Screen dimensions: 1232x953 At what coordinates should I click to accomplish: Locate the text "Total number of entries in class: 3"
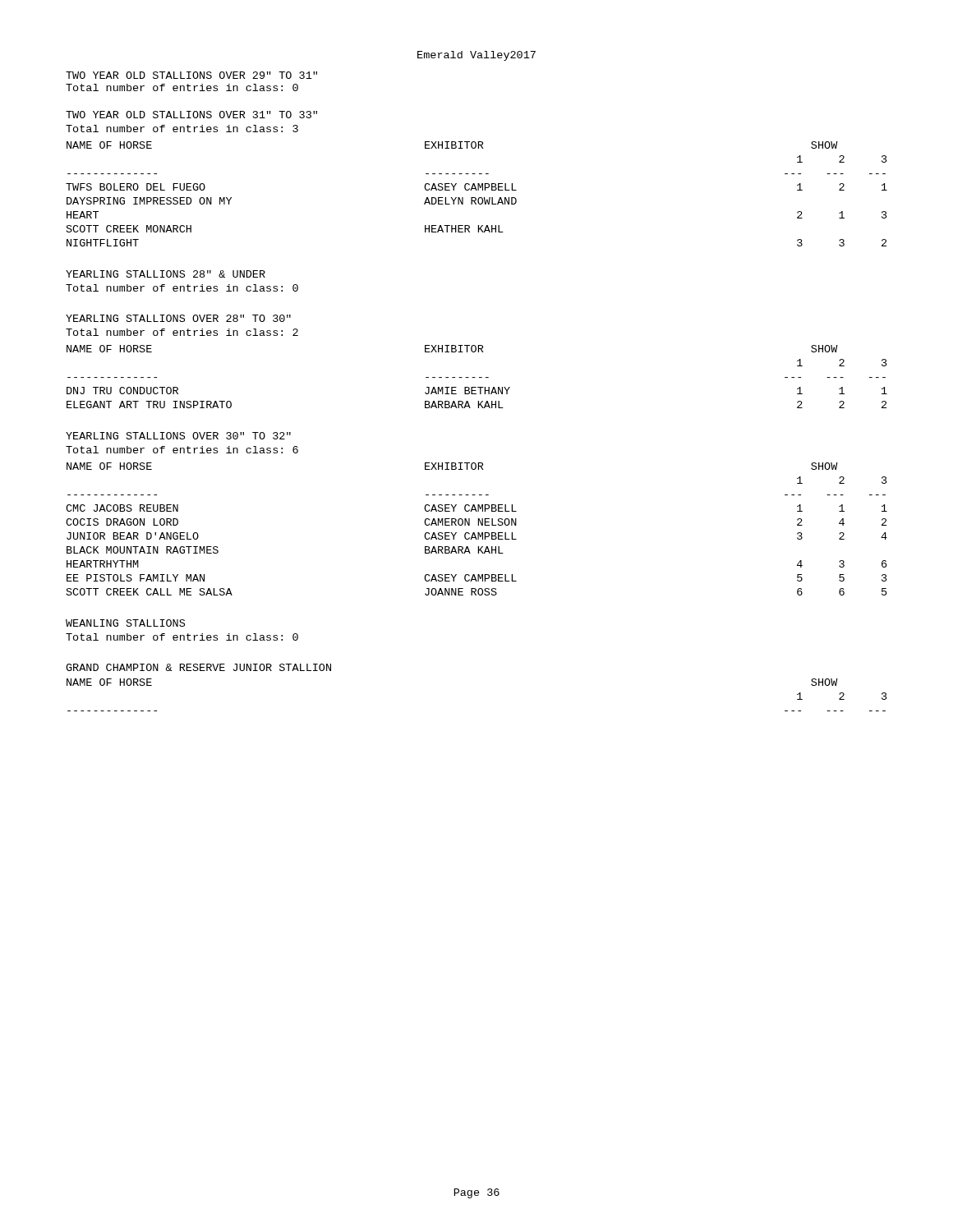(182, 129)
